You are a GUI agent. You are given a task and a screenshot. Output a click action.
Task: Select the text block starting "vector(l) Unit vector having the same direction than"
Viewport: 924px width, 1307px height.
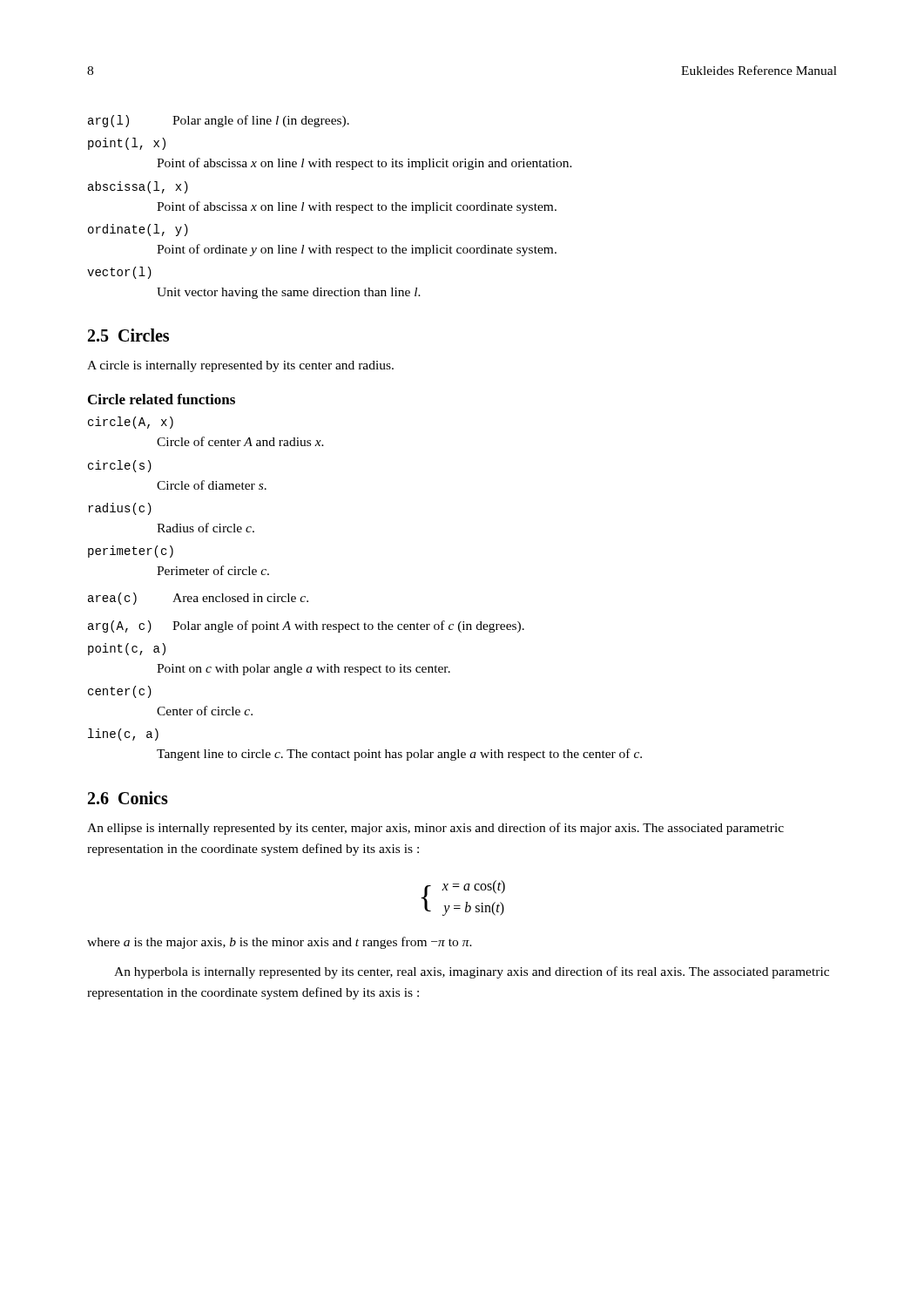pyautogui.click(x=119, y=273)
